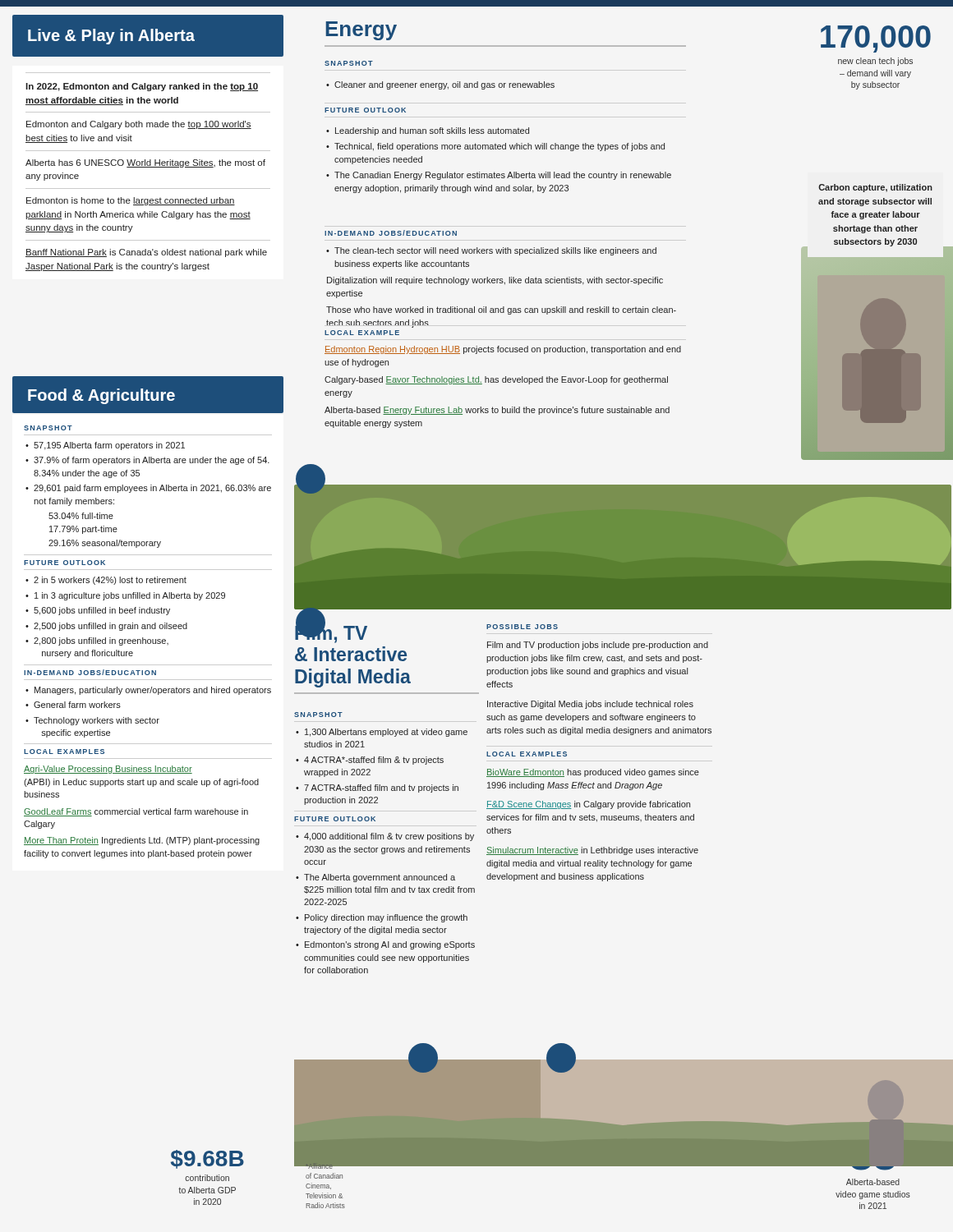Locate the list item that reads "• 2 in 5 workers (42%) lost"
This screenshot has width=953, height=1232.
tap(106, 581)
